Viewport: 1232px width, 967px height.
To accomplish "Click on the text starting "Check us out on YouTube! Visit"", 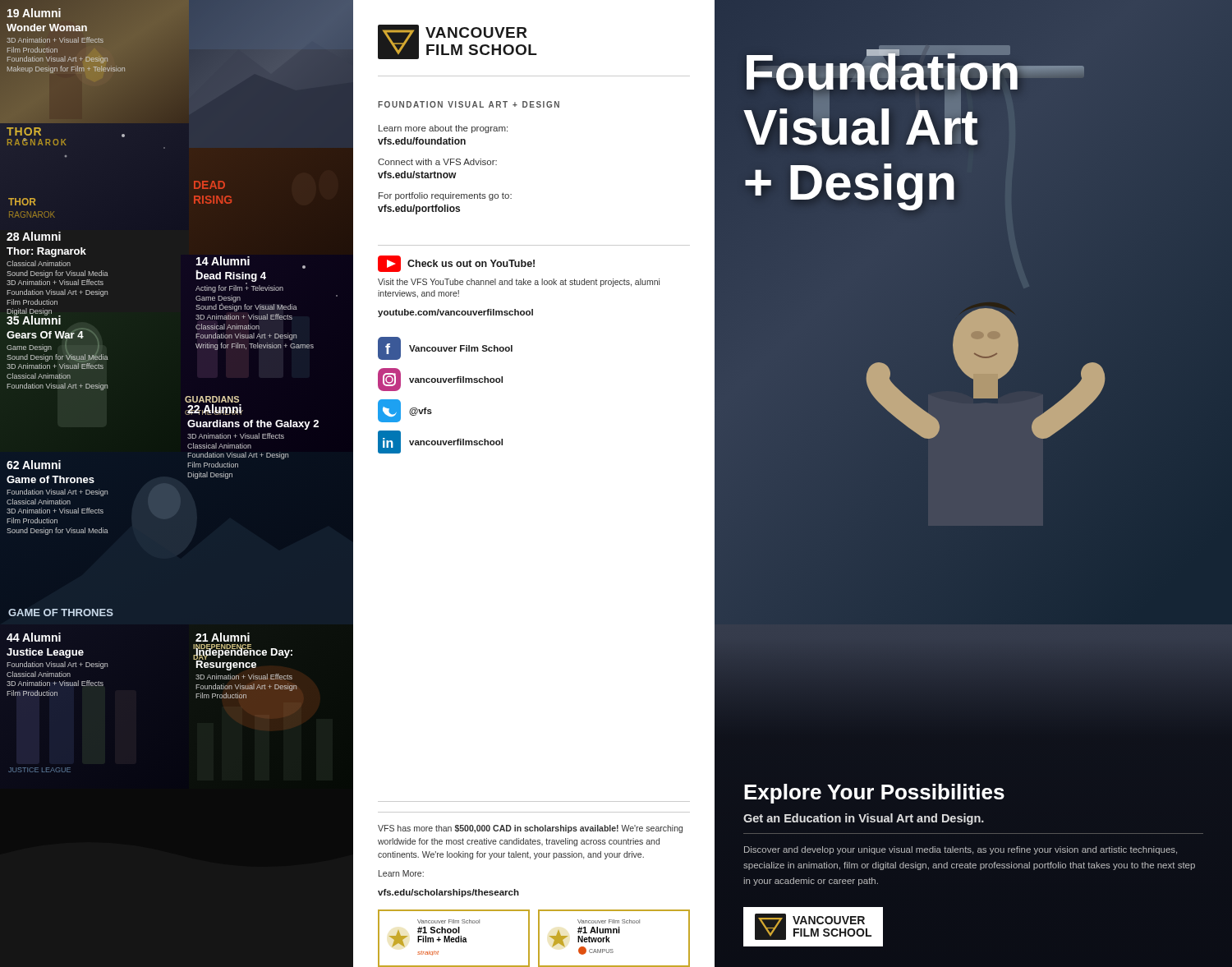I will (x=534, y=286).
